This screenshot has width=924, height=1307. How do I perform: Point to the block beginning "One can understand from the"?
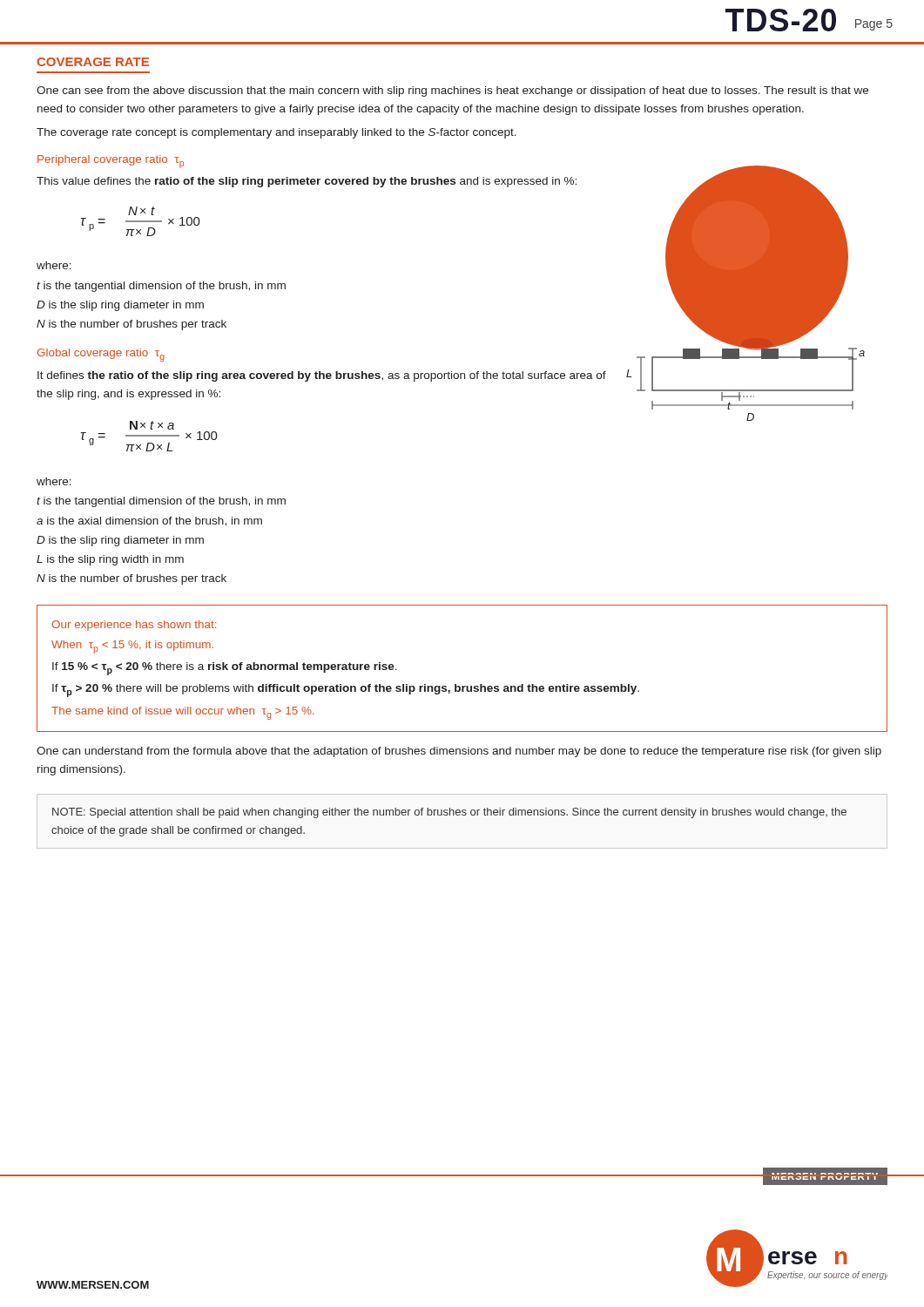click(459, 759)
